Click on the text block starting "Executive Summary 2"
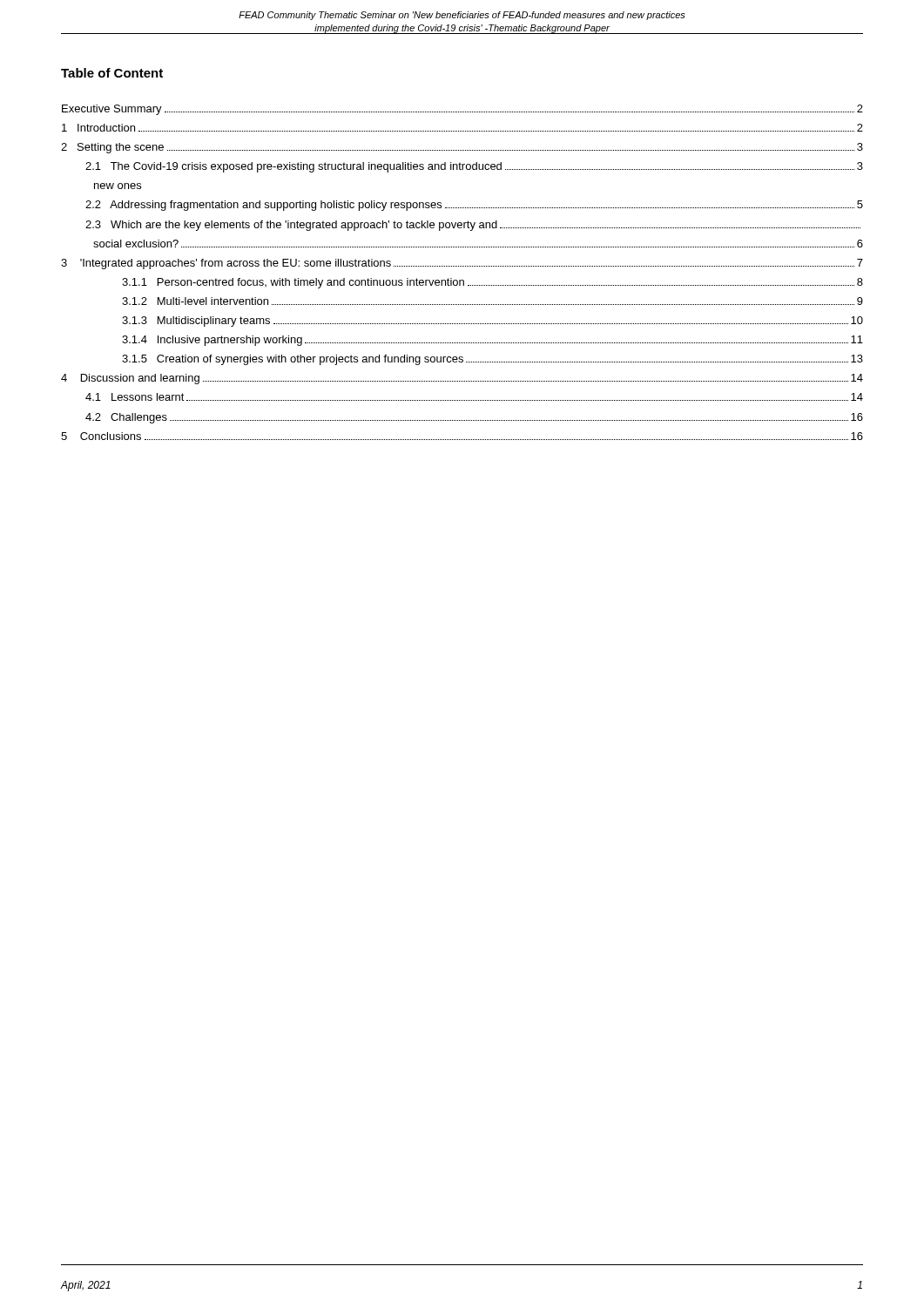 tap(462, 109)
